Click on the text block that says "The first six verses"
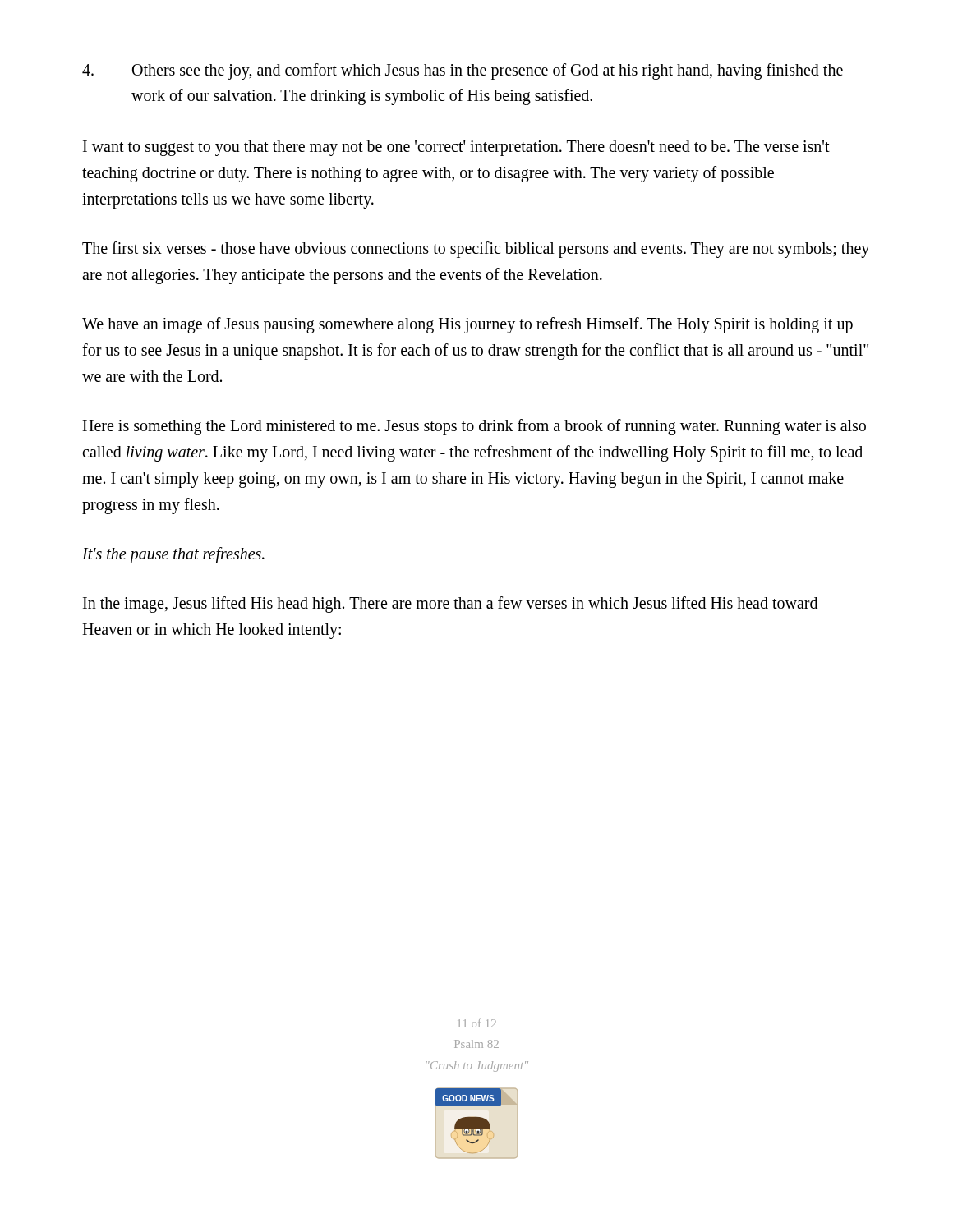 point(476,261)
